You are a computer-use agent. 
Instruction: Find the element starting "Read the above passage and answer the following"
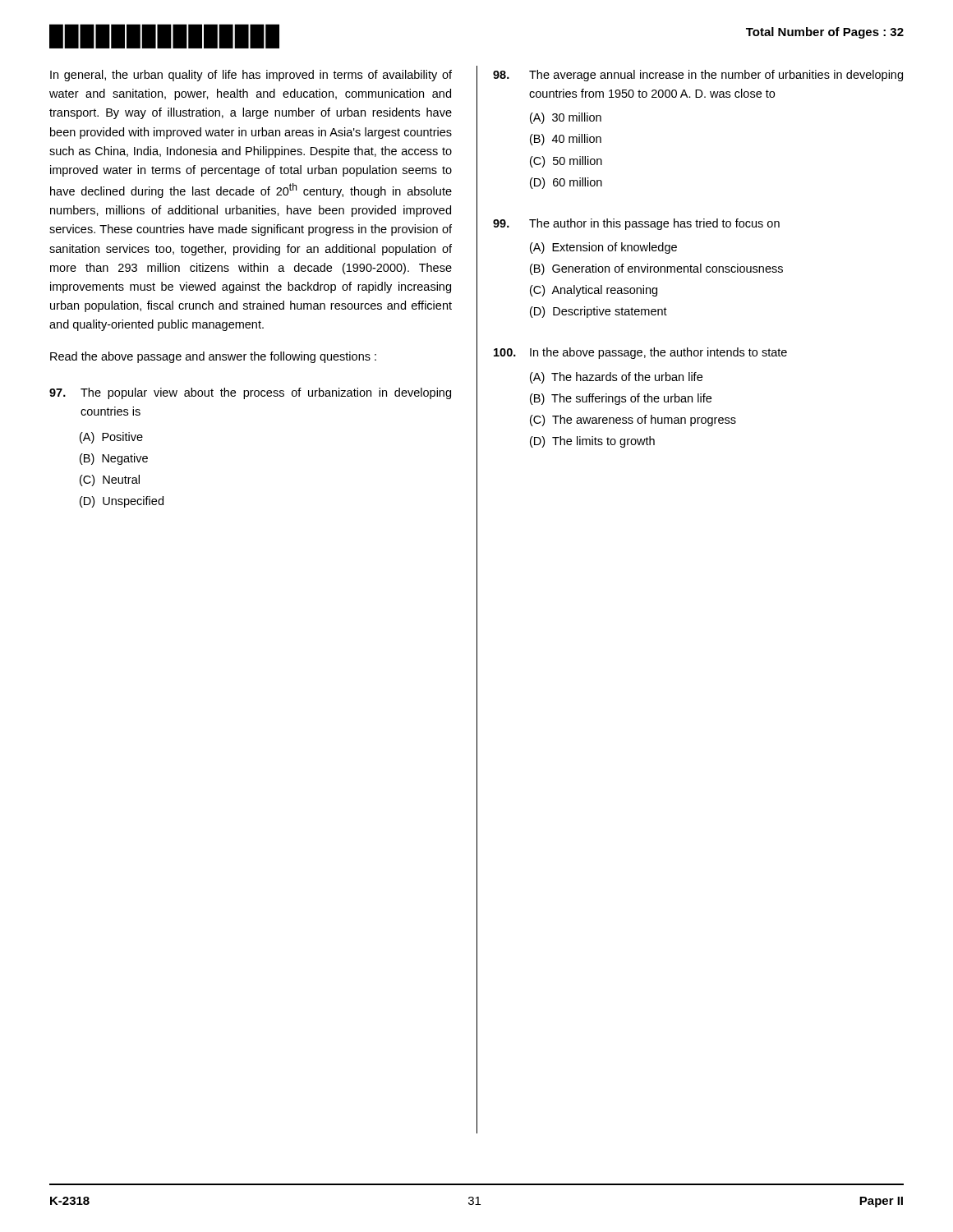[x=213, y=357]
